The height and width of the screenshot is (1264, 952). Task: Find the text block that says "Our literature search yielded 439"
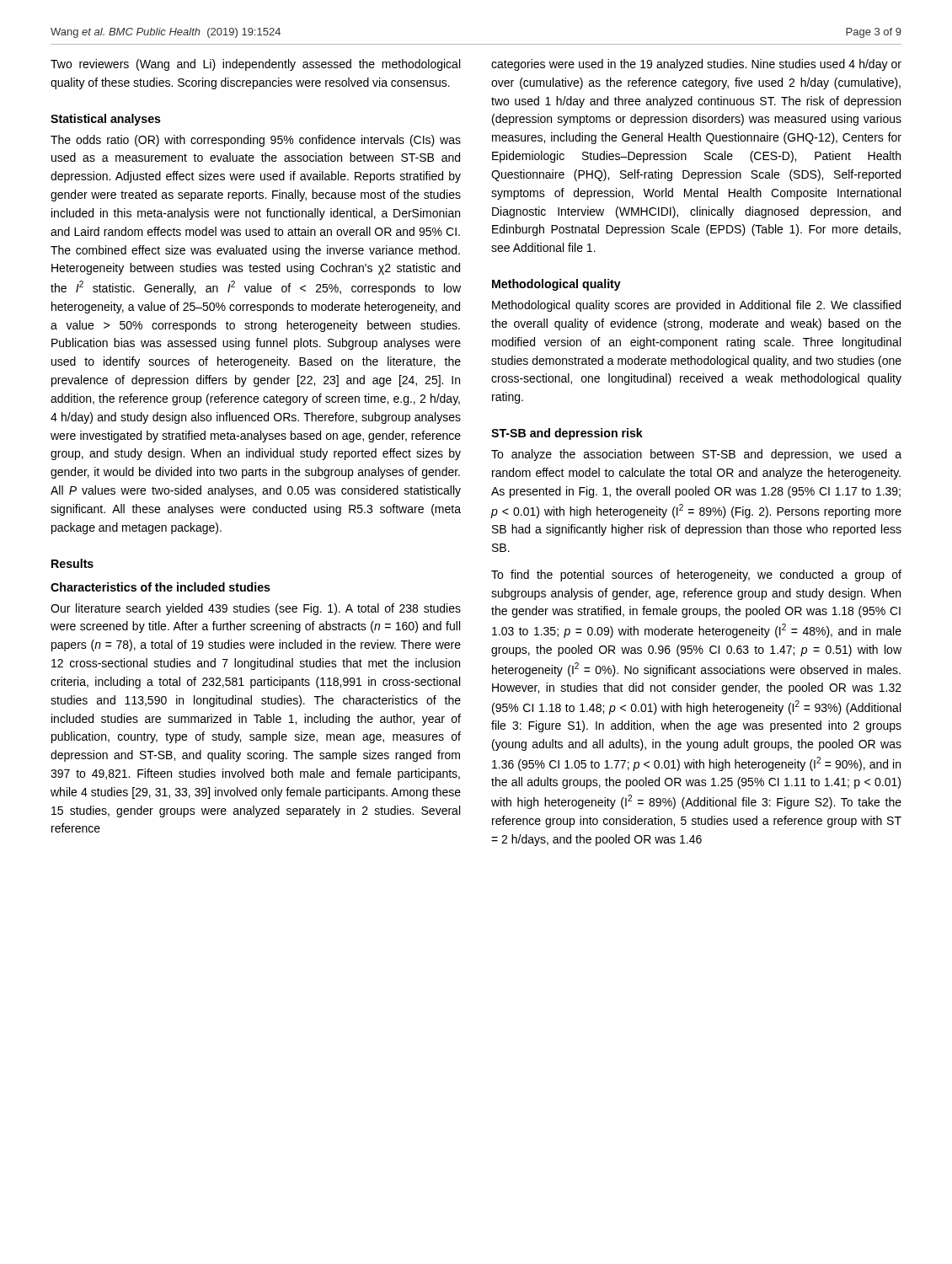pos(256,719)
